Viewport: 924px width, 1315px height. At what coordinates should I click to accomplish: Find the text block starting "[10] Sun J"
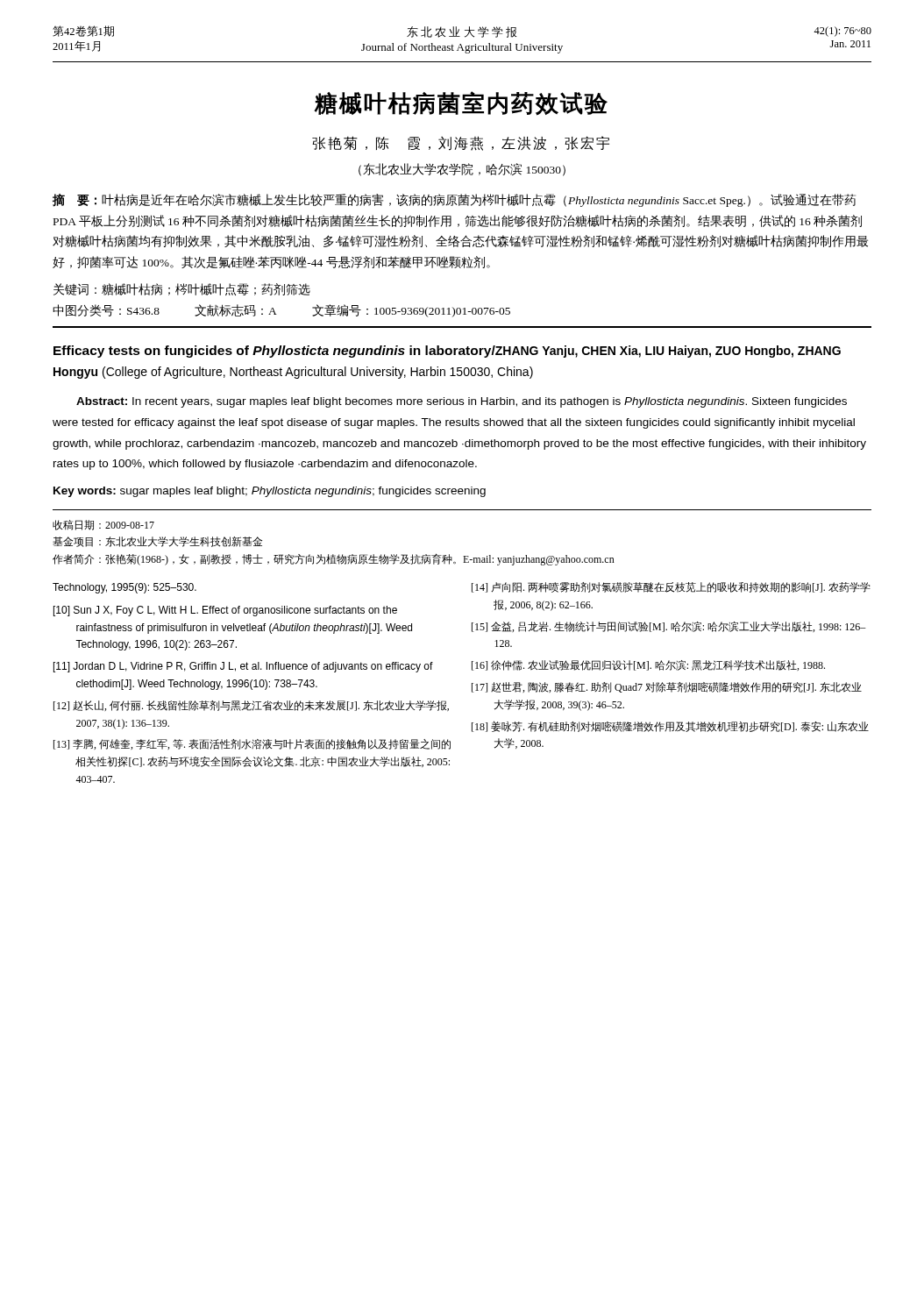coord(233,627)
